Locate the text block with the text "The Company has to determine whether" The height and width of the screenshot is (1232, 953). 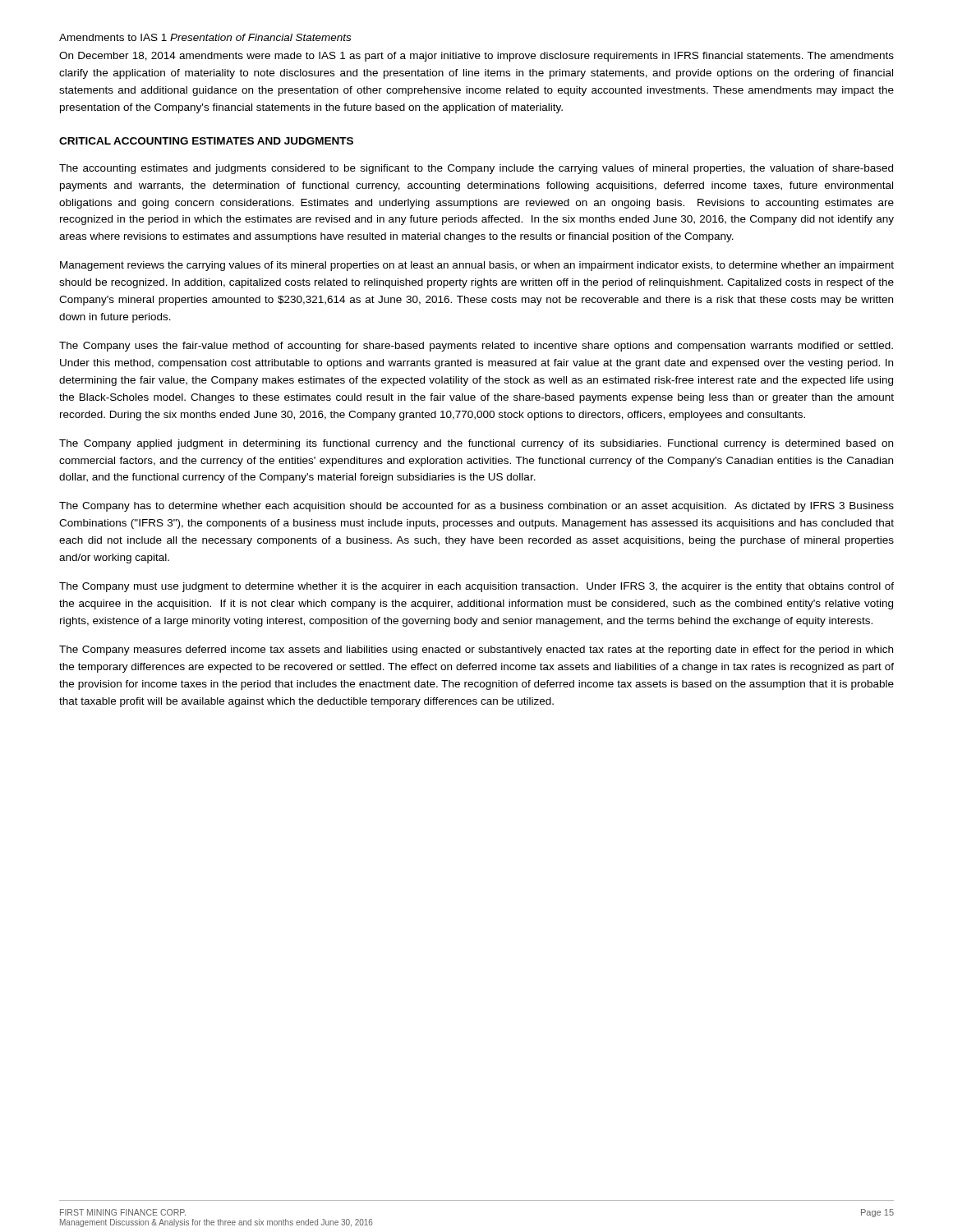point(476,532)
